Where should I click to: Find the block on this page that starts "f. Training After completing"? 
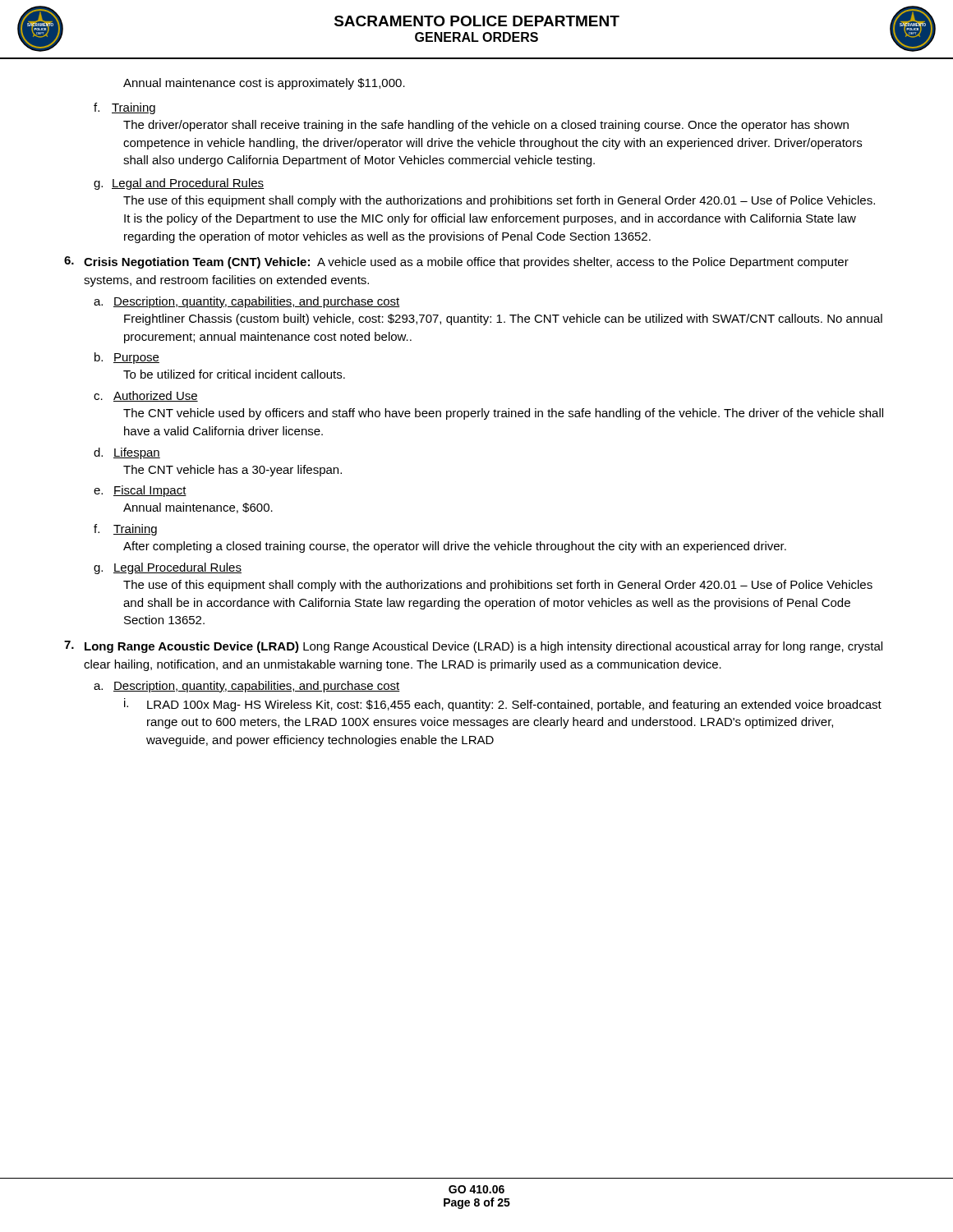pyautogui.click(x=491, y=538)
